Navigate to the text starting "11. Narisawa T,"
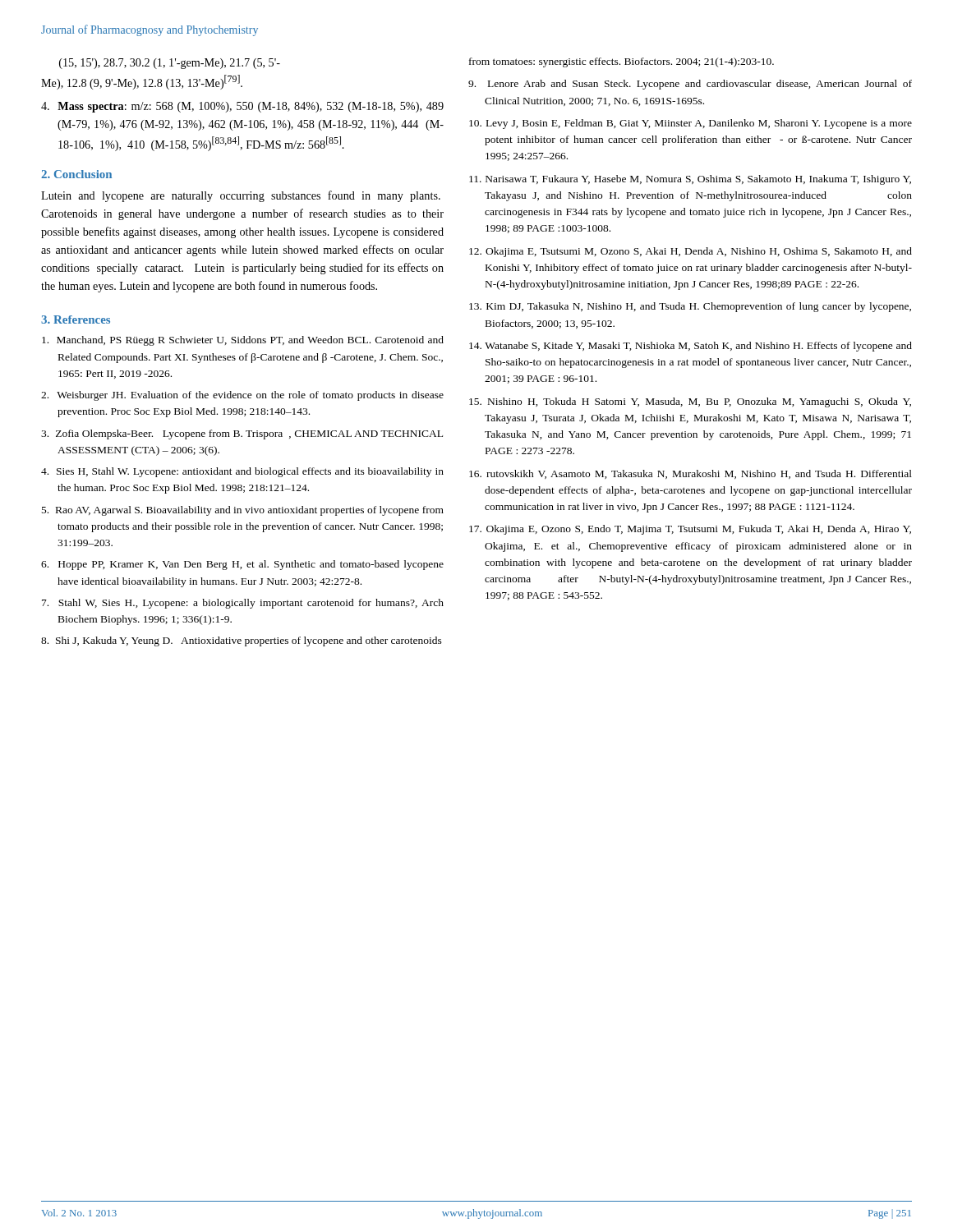 point(690,203)
